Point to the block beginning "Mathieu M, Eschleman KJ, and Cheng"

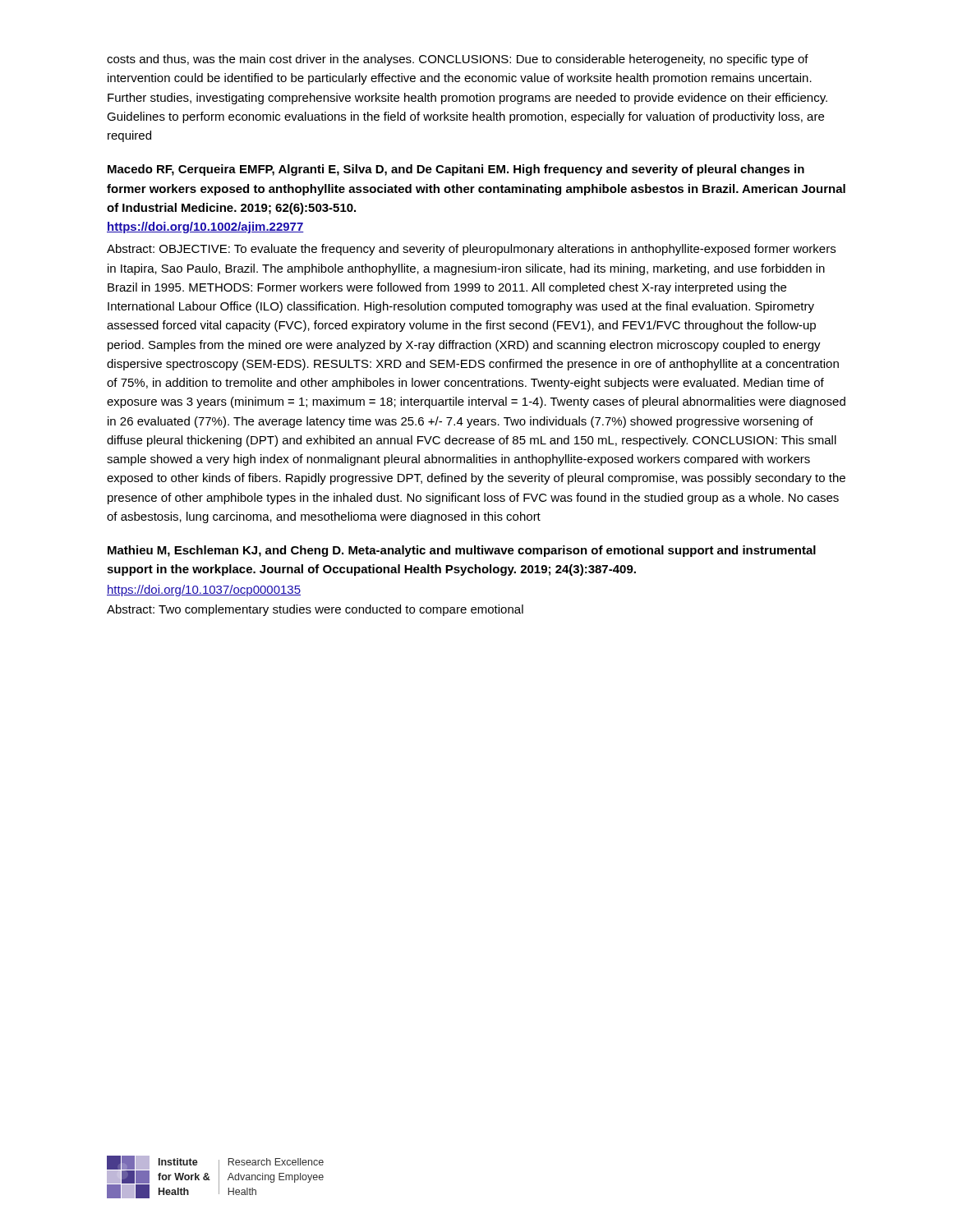coord(461,559)
